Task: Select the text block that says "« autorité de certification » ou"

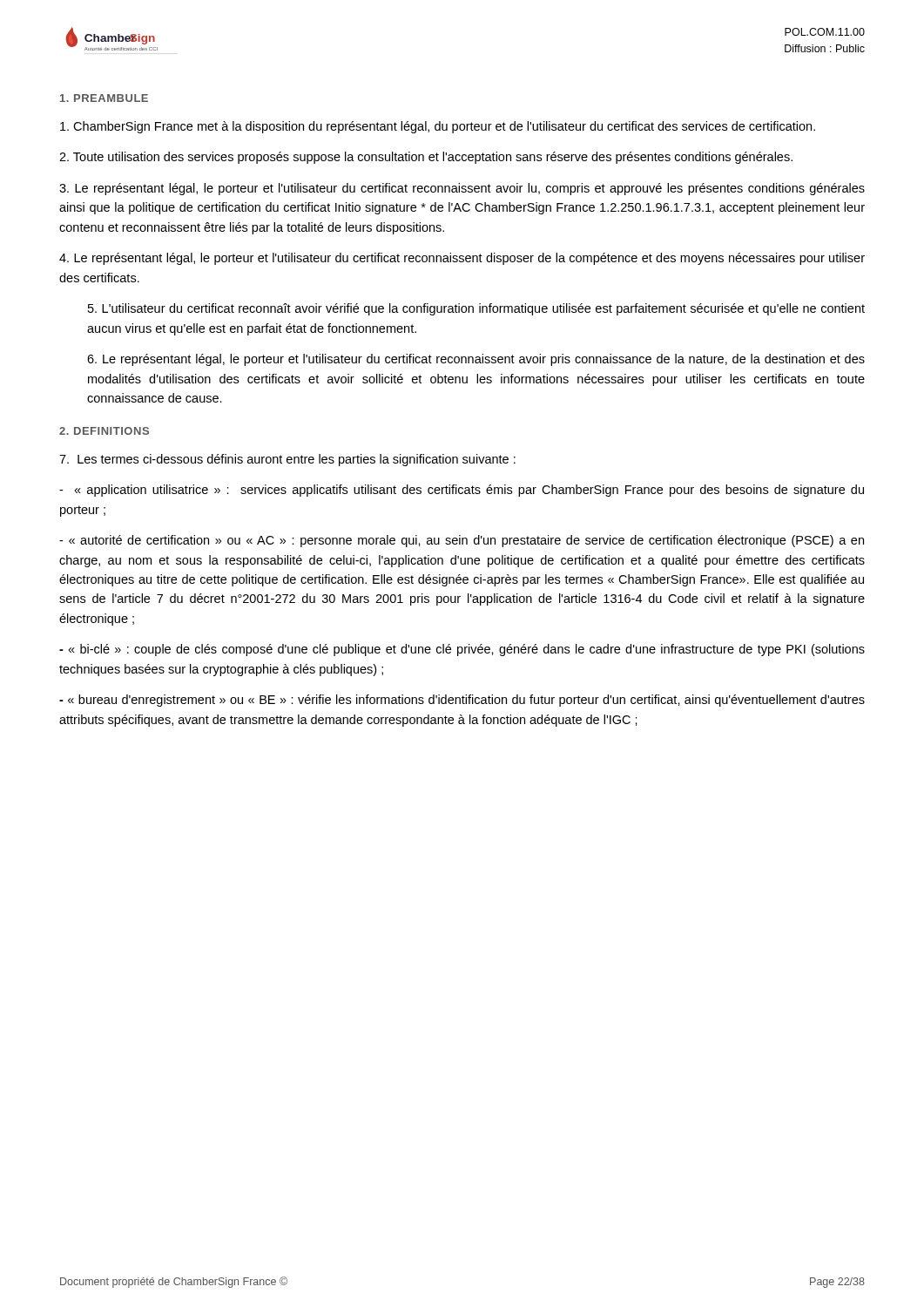Action: (462, 579)
